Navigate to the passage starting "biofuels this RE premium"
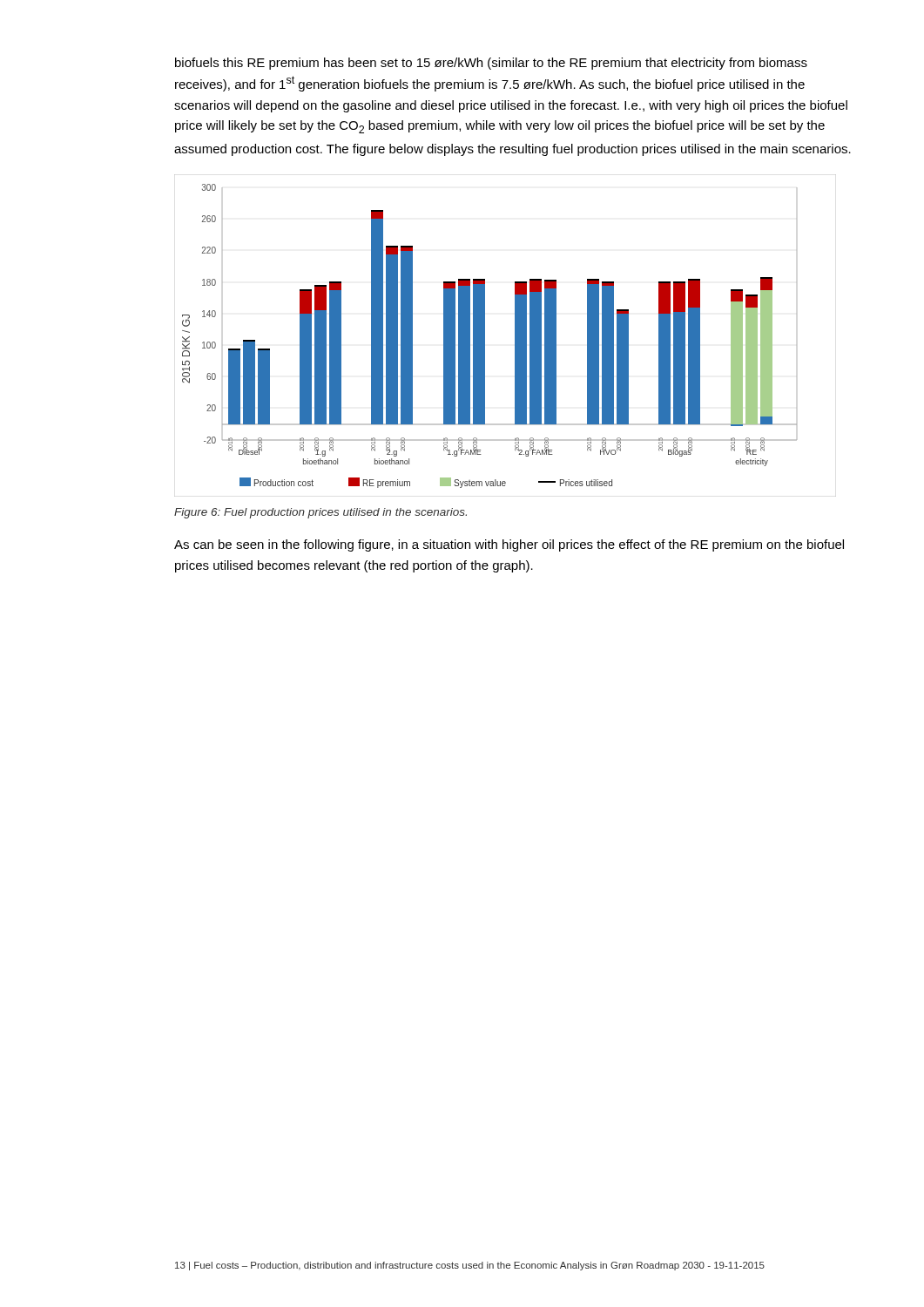The image size is (924, 1307). tap(513, 105)
